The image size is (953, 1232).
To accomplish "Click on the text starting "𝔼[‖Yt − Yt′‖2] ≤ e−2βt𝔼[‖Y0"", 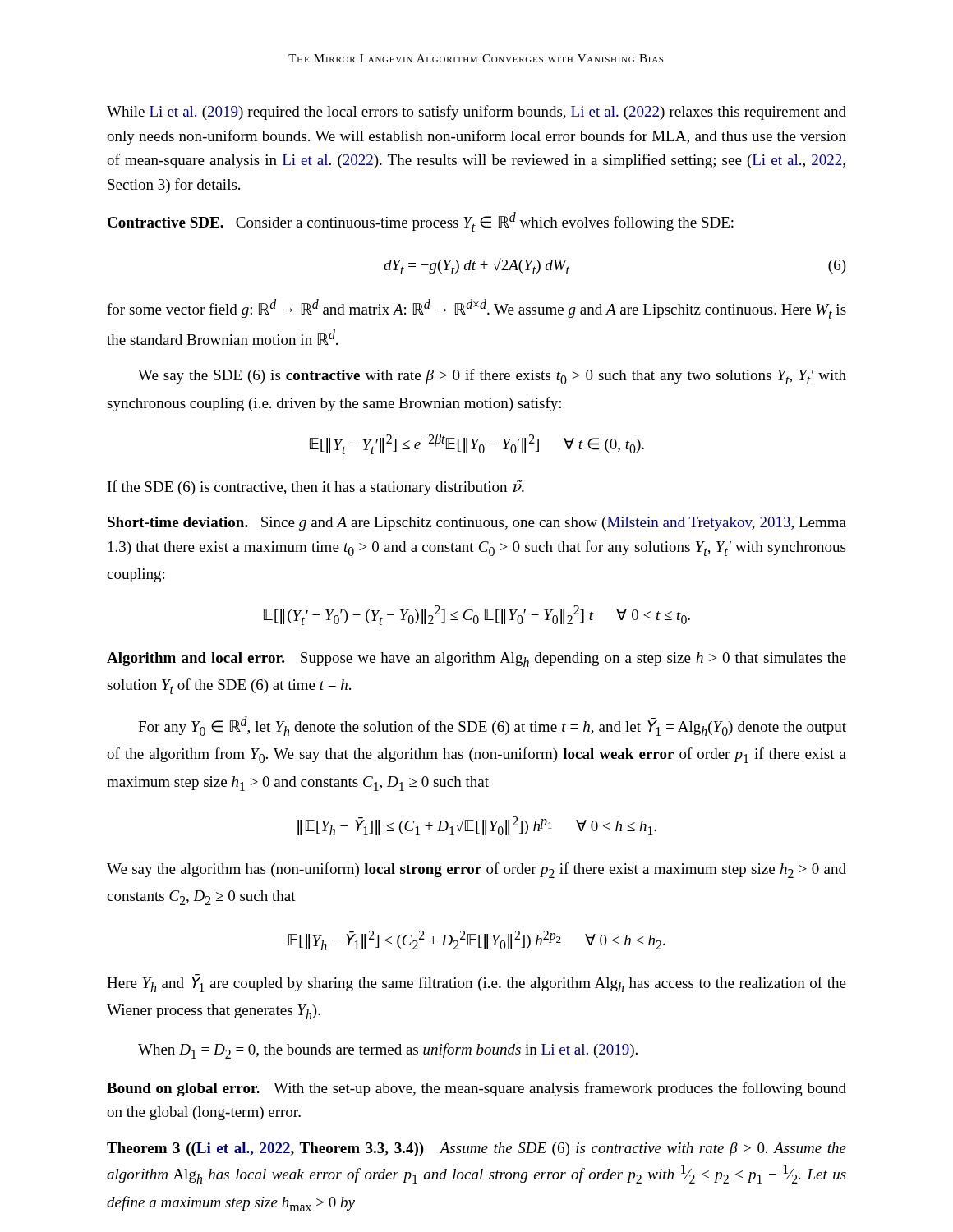I will pyautogui.click(x=476, y=444).
